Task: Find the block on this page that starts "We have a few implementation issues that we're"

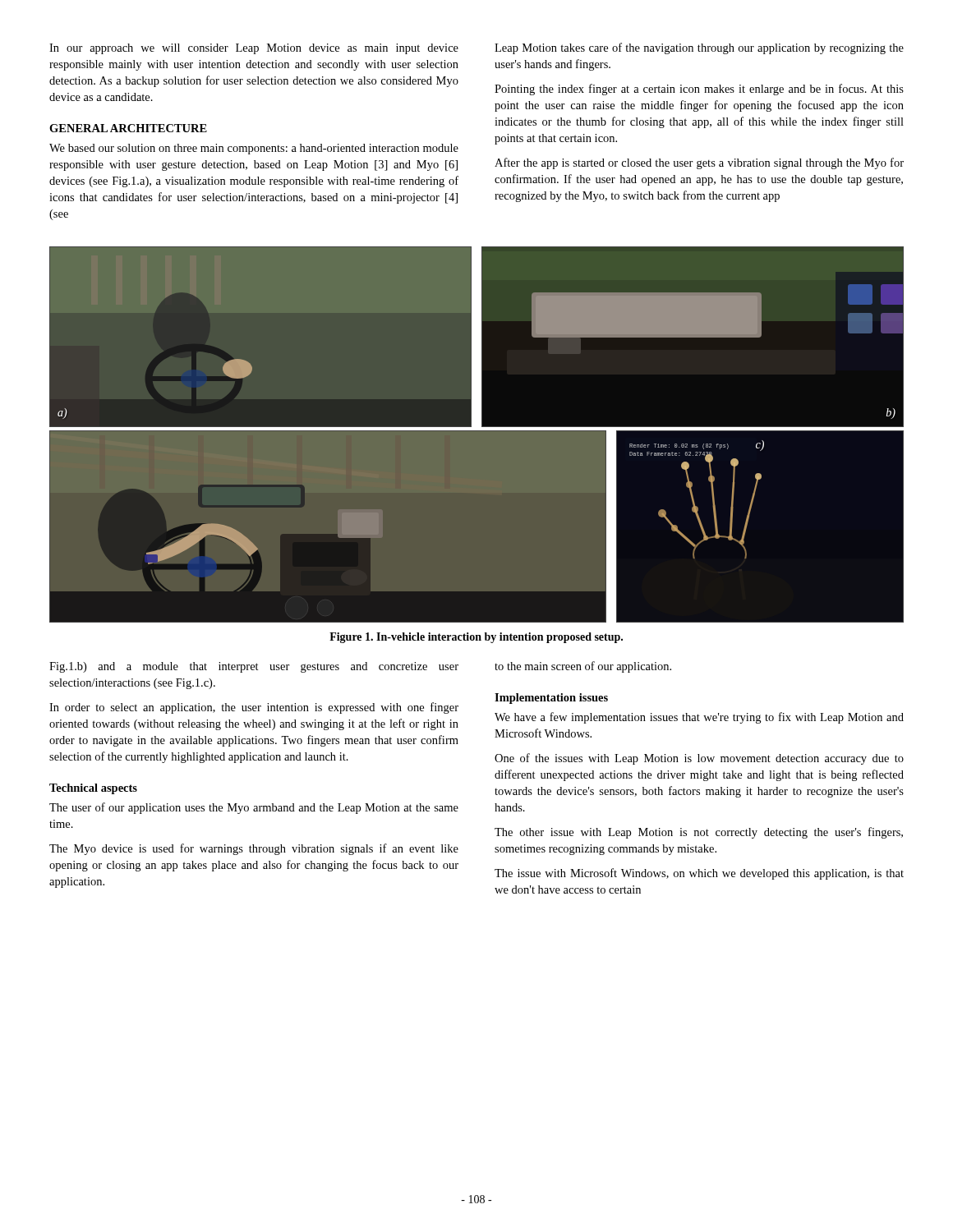Action: pyautogui.click(x=699, y=726)
